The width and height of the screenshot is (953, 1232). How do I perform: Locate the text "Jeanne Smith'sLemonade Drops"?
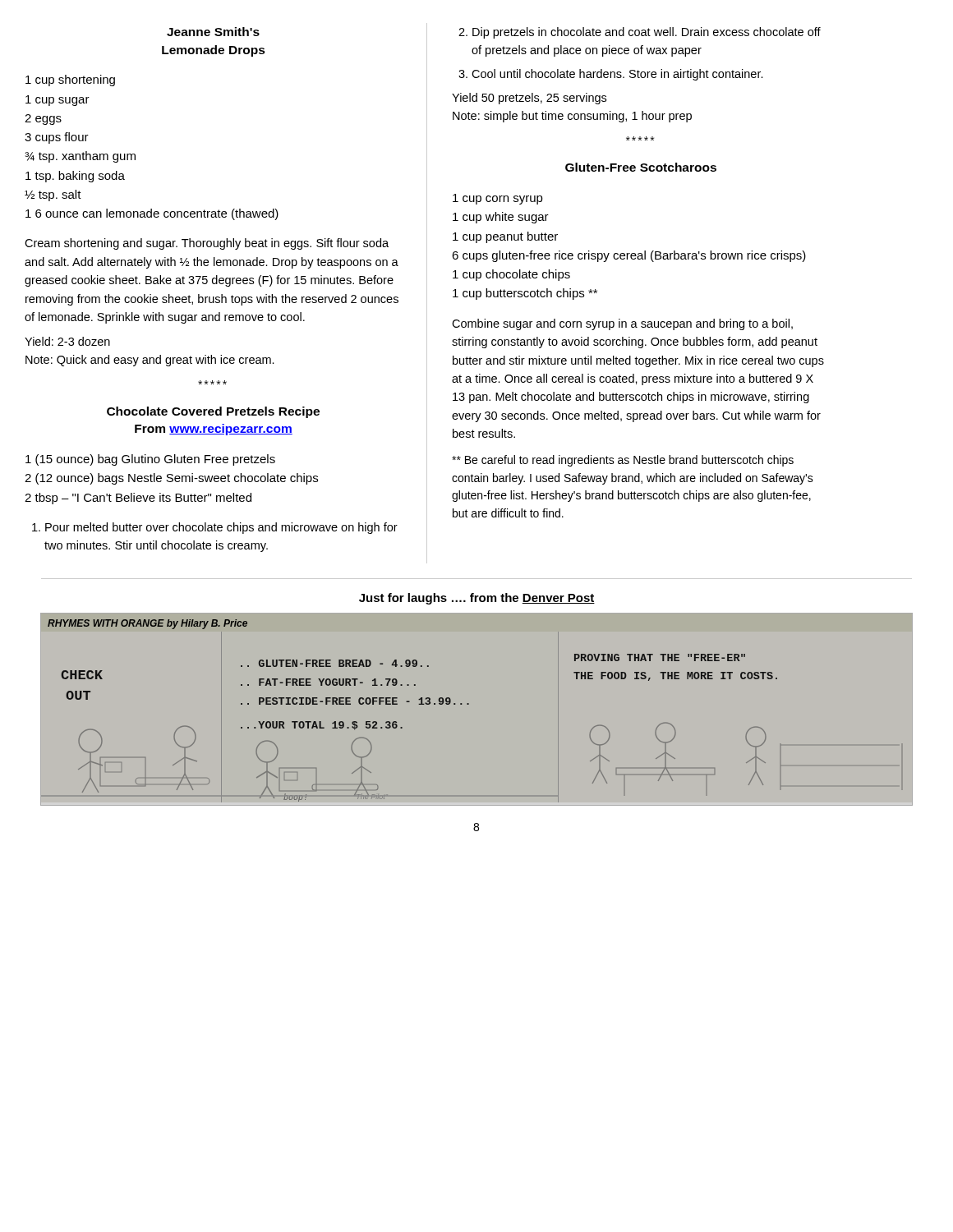click(213, 41)
